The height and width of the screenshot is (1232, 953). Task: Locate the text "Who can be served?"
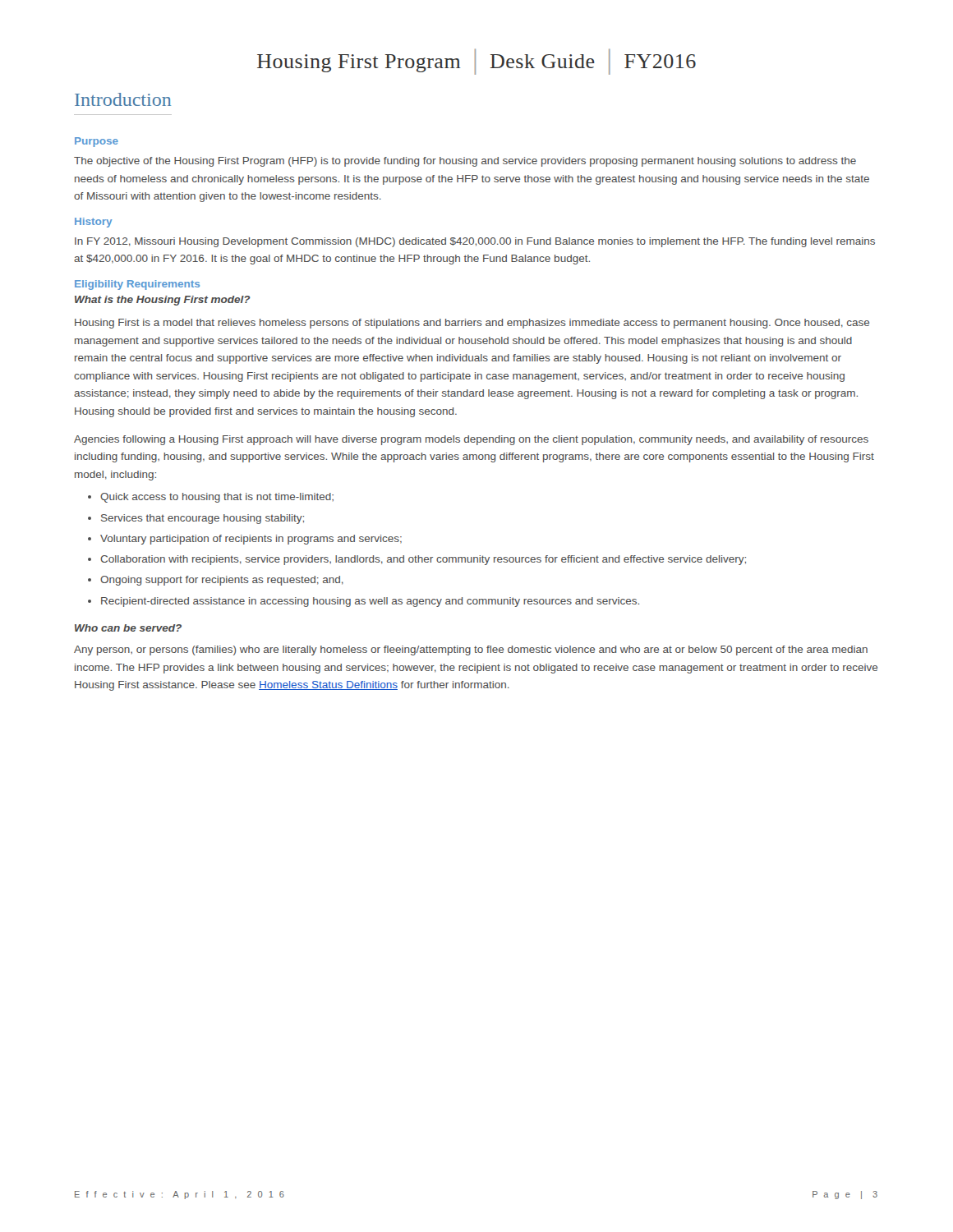tap(128, 628)
